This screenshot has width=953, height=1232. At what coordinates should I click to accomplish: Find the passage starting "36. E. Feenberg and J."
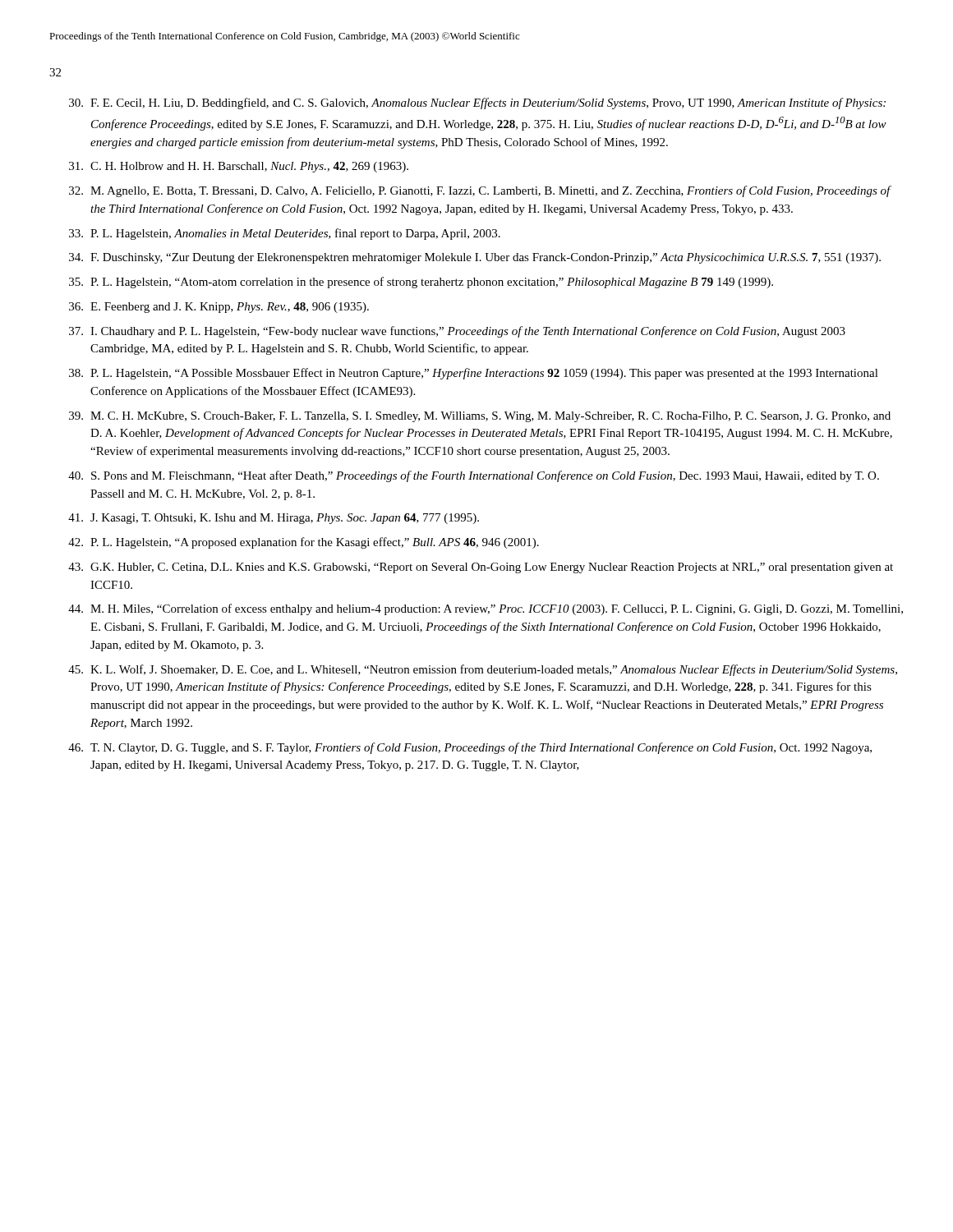(219, 308)
